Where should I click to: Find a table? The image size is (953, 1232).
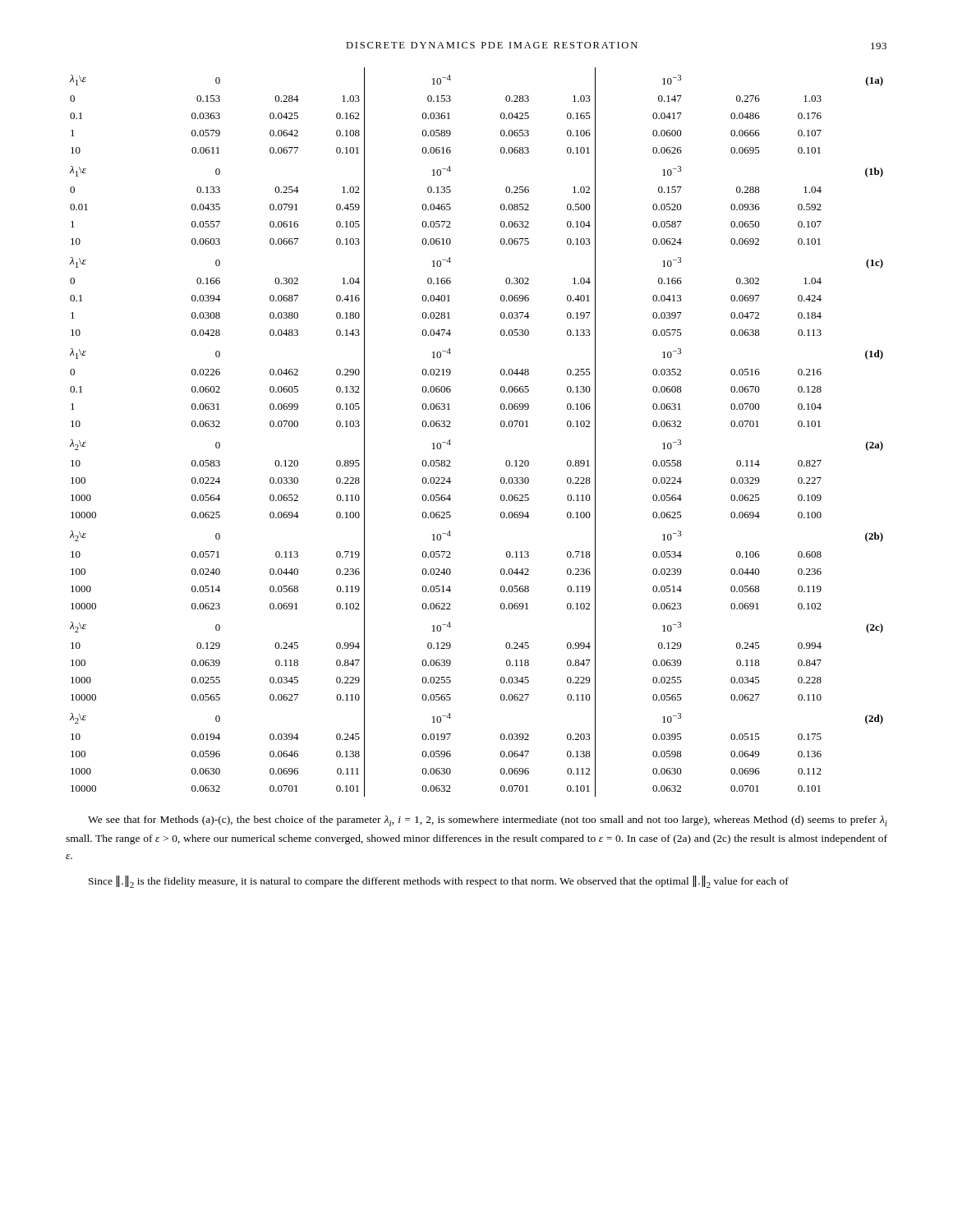[476, 432]
